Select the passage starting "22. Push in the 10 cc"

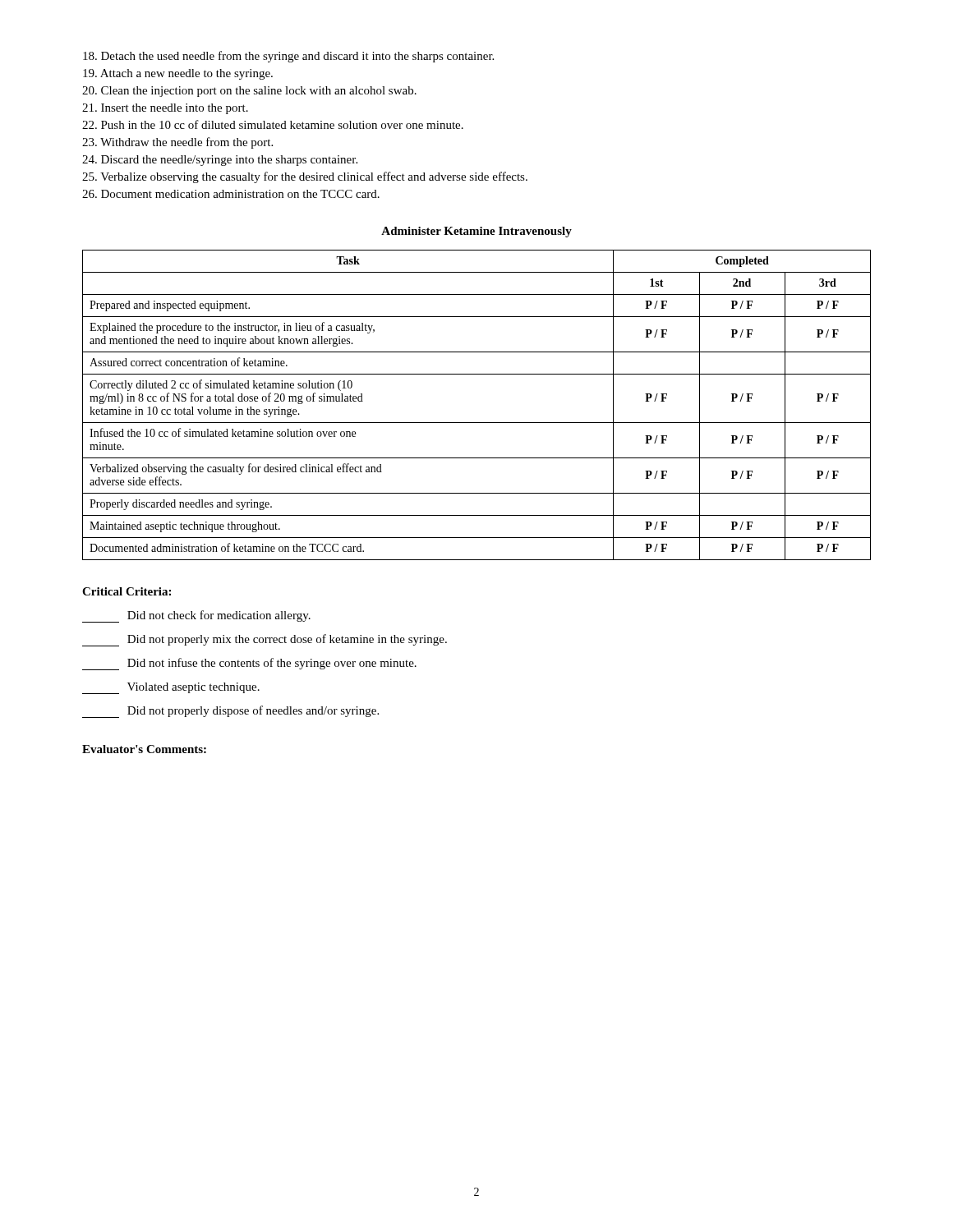273,125
